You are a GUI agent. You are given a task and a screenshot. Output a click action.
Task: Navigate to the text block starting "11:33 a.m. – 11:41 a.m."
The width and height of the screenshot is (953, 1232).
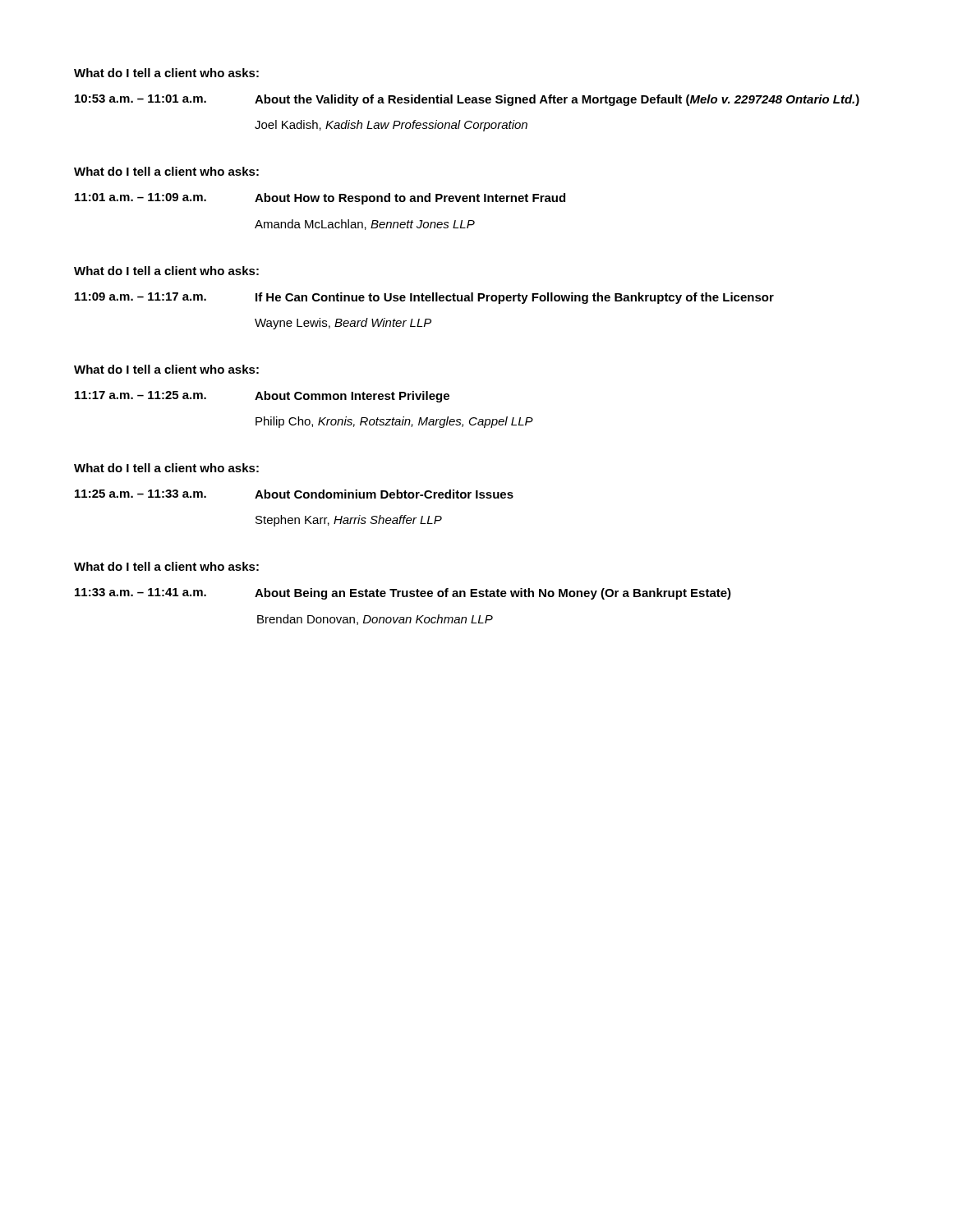click(476, 606)
